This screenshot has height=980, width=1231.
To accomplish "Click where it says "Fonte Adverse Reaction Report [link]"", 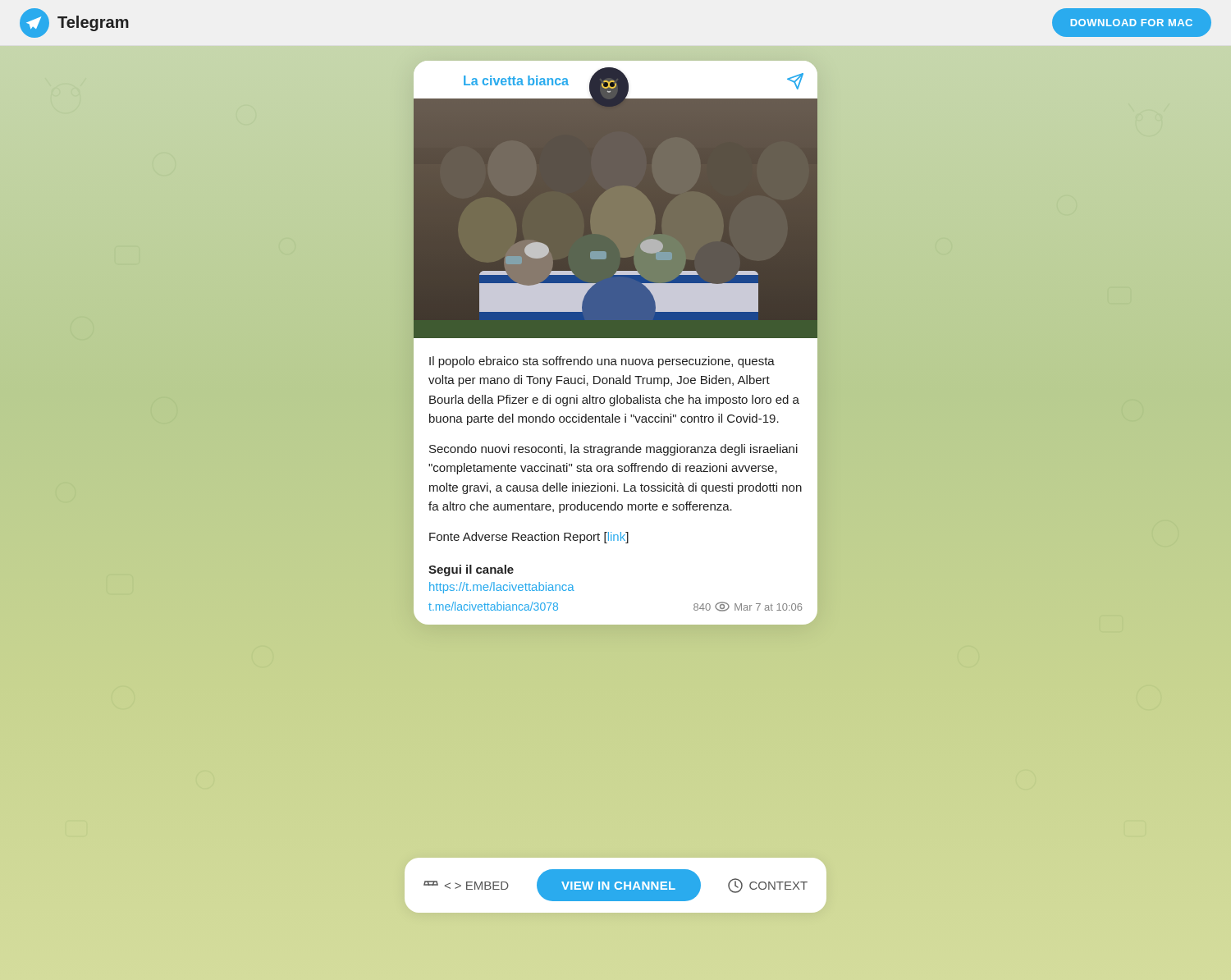I will pos(529,536).
